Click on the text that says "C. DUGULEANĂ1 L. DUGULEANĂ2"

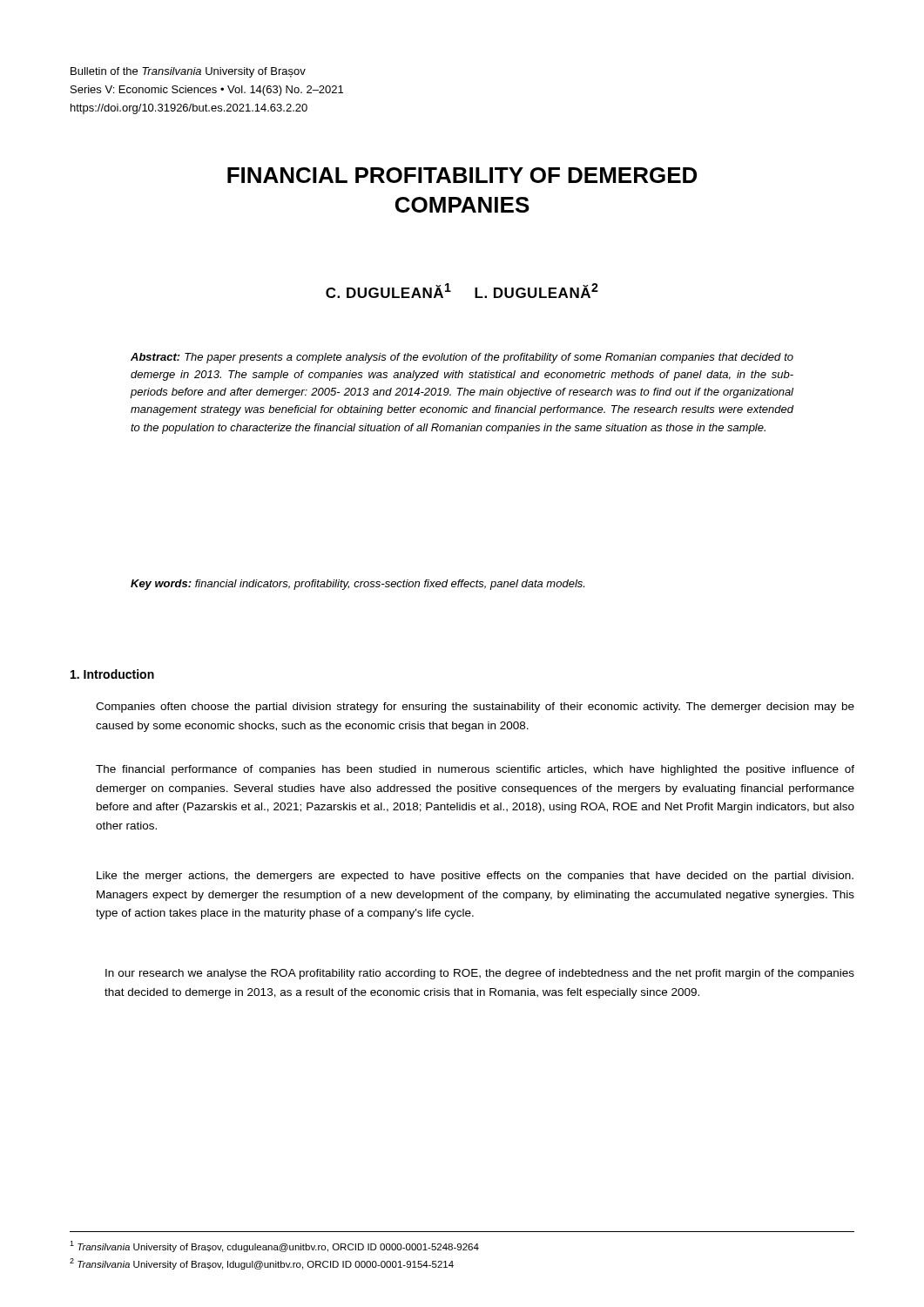[x=462, y=291]
